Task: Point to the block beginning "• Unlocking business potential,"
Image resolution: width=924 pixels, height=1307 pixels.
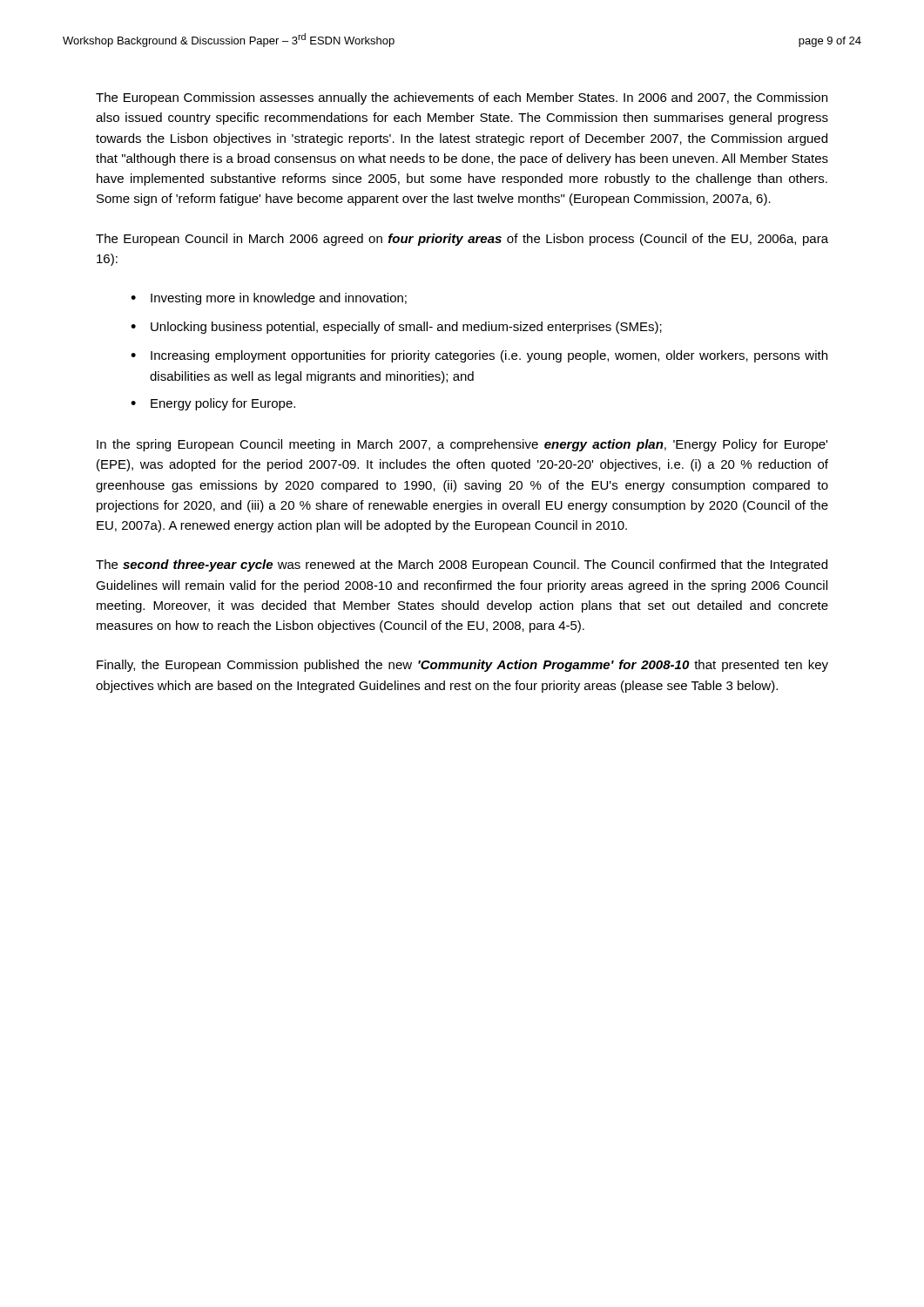Action: (479, 327)
